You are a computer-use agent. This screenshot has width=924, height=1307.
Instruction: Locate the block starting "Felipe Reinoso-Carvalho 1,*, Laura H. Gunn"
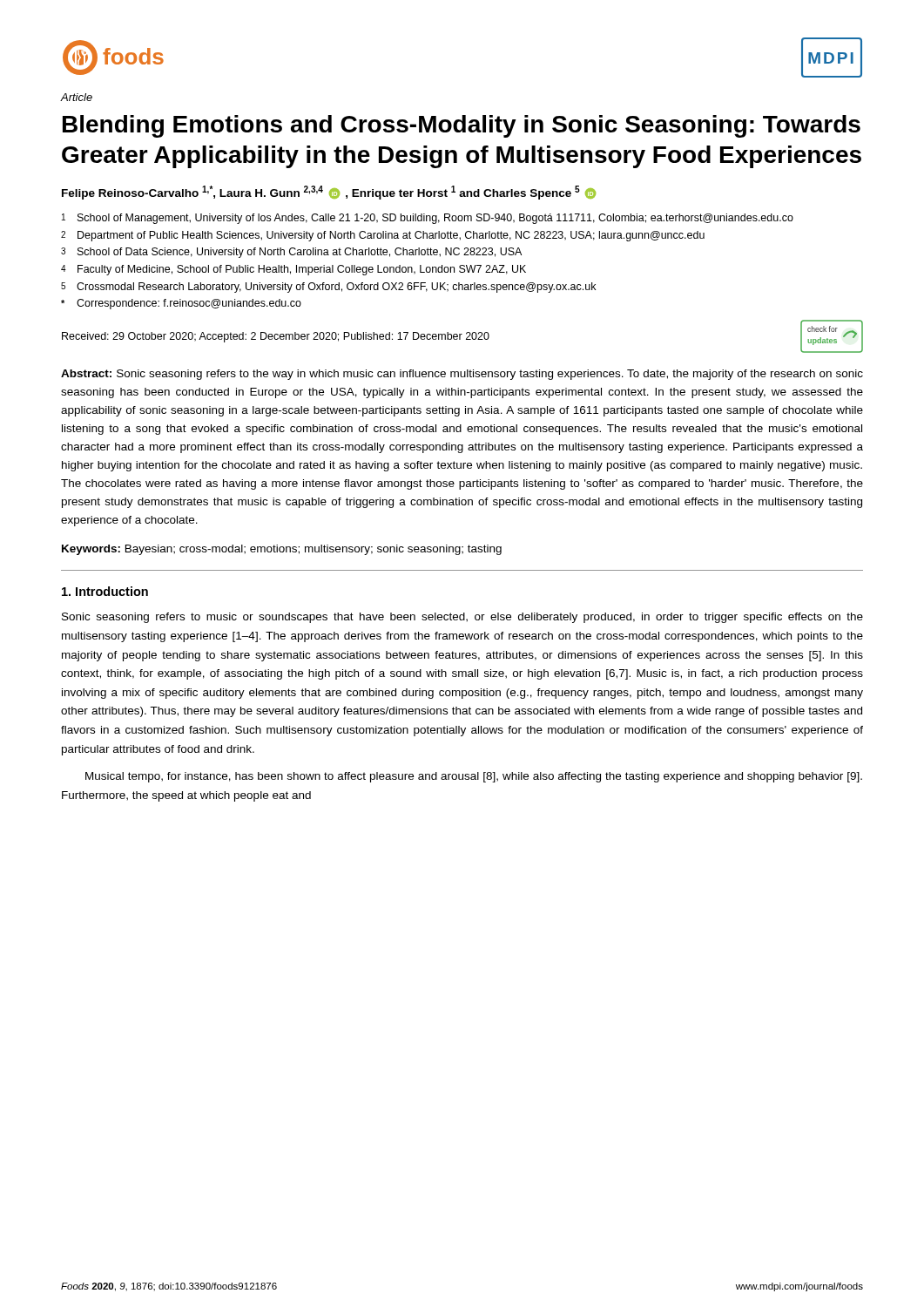point(329,192)
